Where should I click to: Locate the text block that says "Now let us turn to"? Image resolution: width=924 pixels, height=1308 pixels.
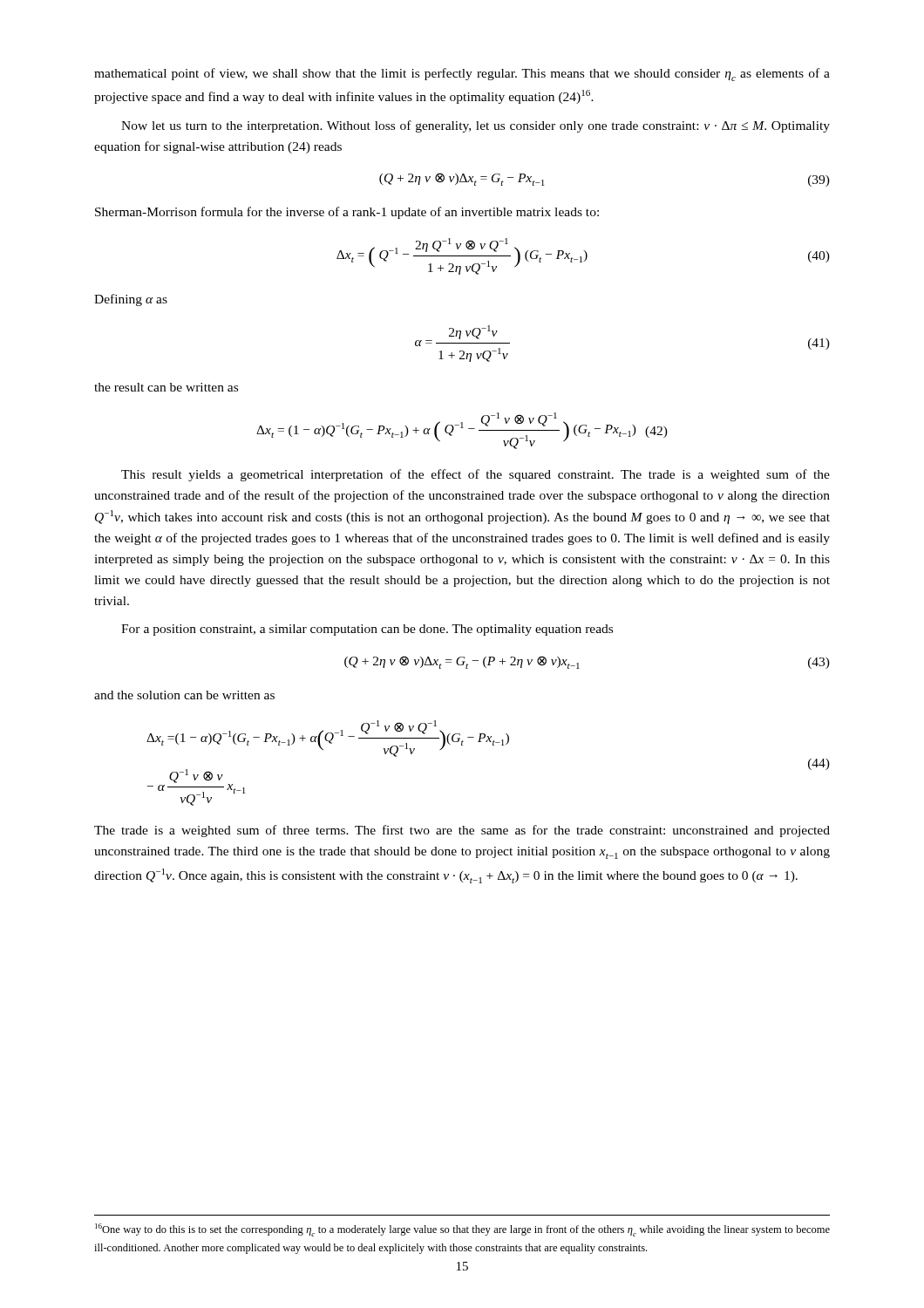tap(462, 136)
